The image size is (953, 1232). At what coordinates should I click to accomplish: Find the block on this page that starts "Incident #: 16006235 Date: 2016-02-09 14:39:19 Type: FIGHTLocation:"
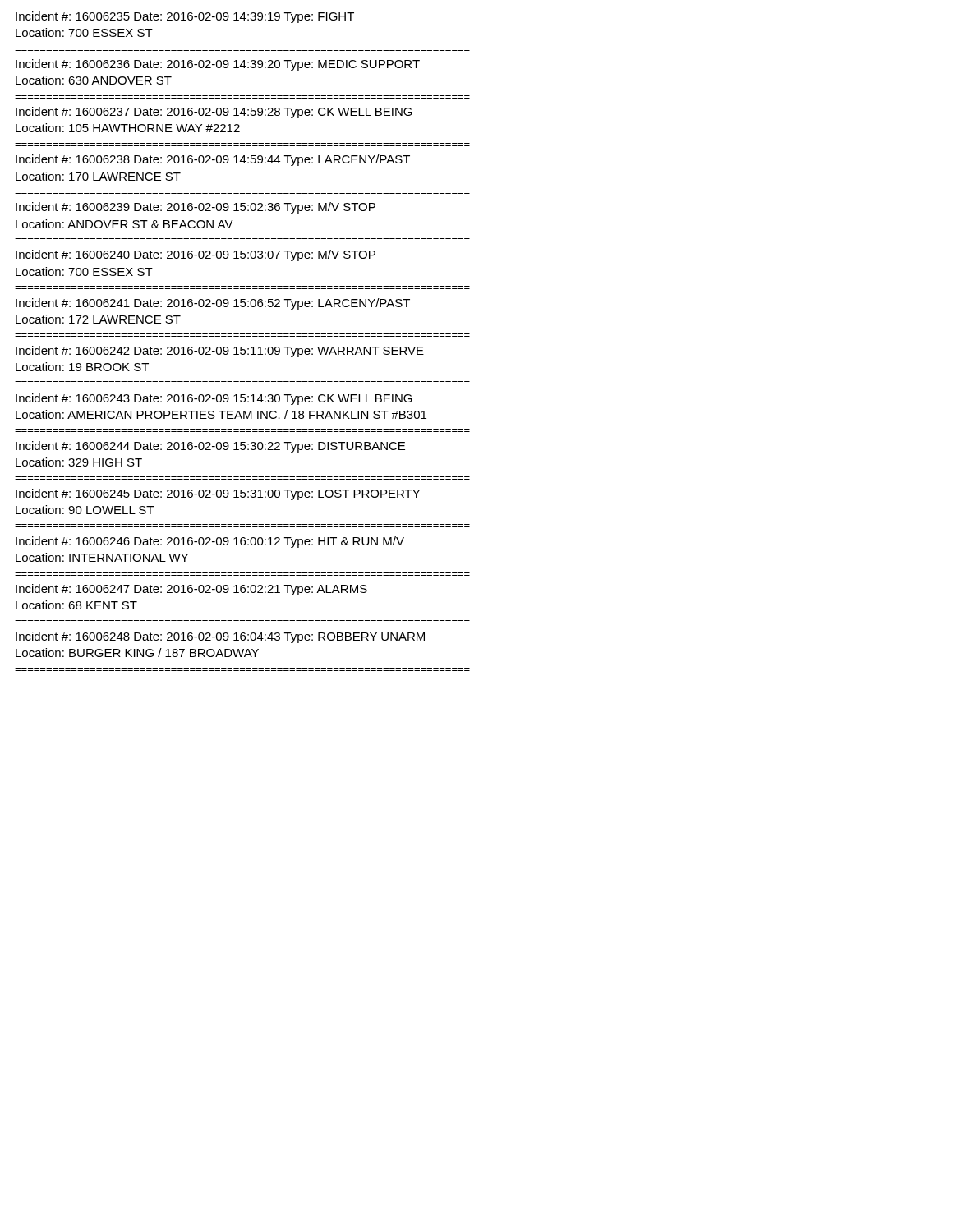185,17
